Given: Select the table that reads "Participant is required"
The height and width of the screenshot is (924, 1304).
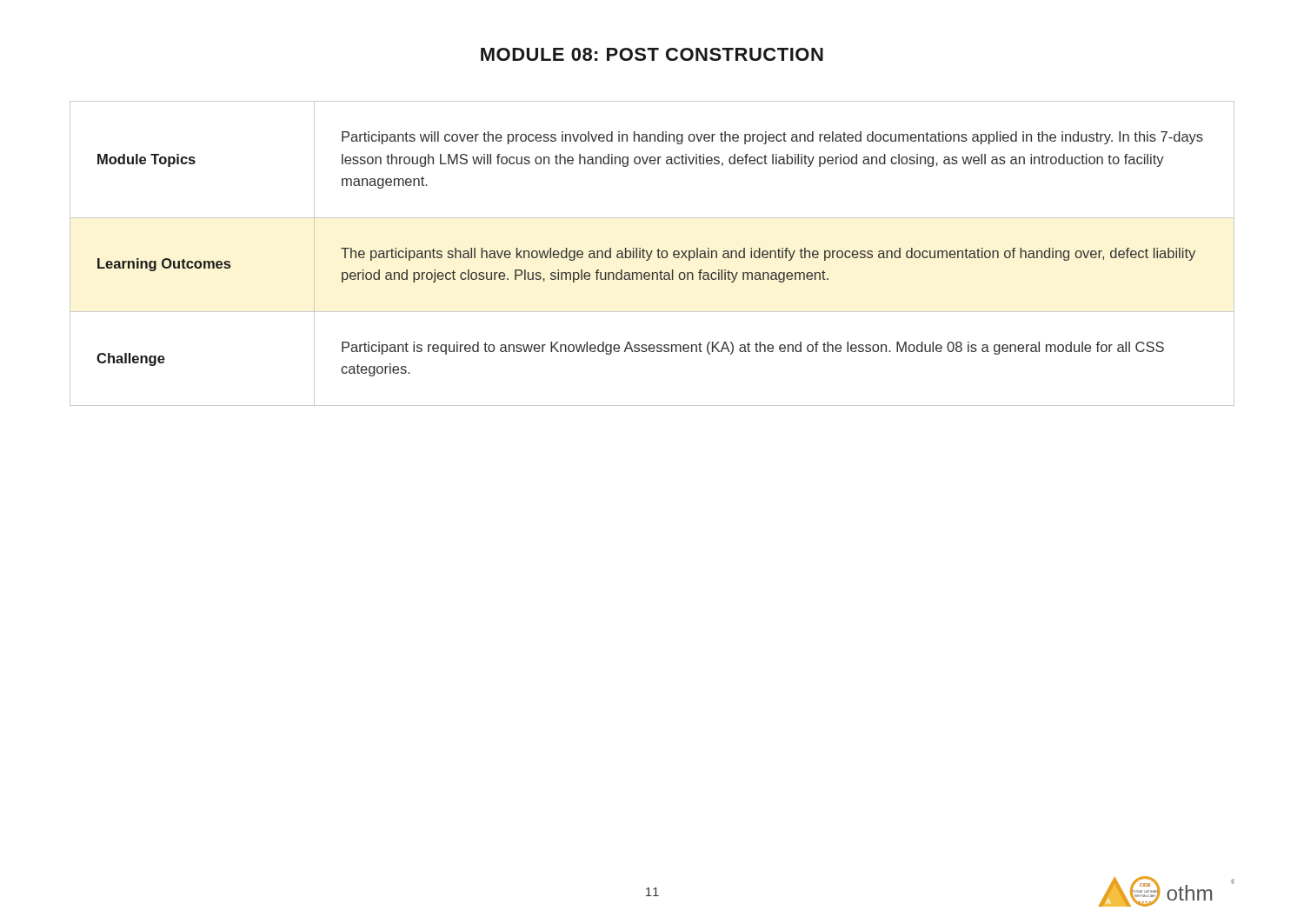Looking at the screenshot, I should (652, 253).
